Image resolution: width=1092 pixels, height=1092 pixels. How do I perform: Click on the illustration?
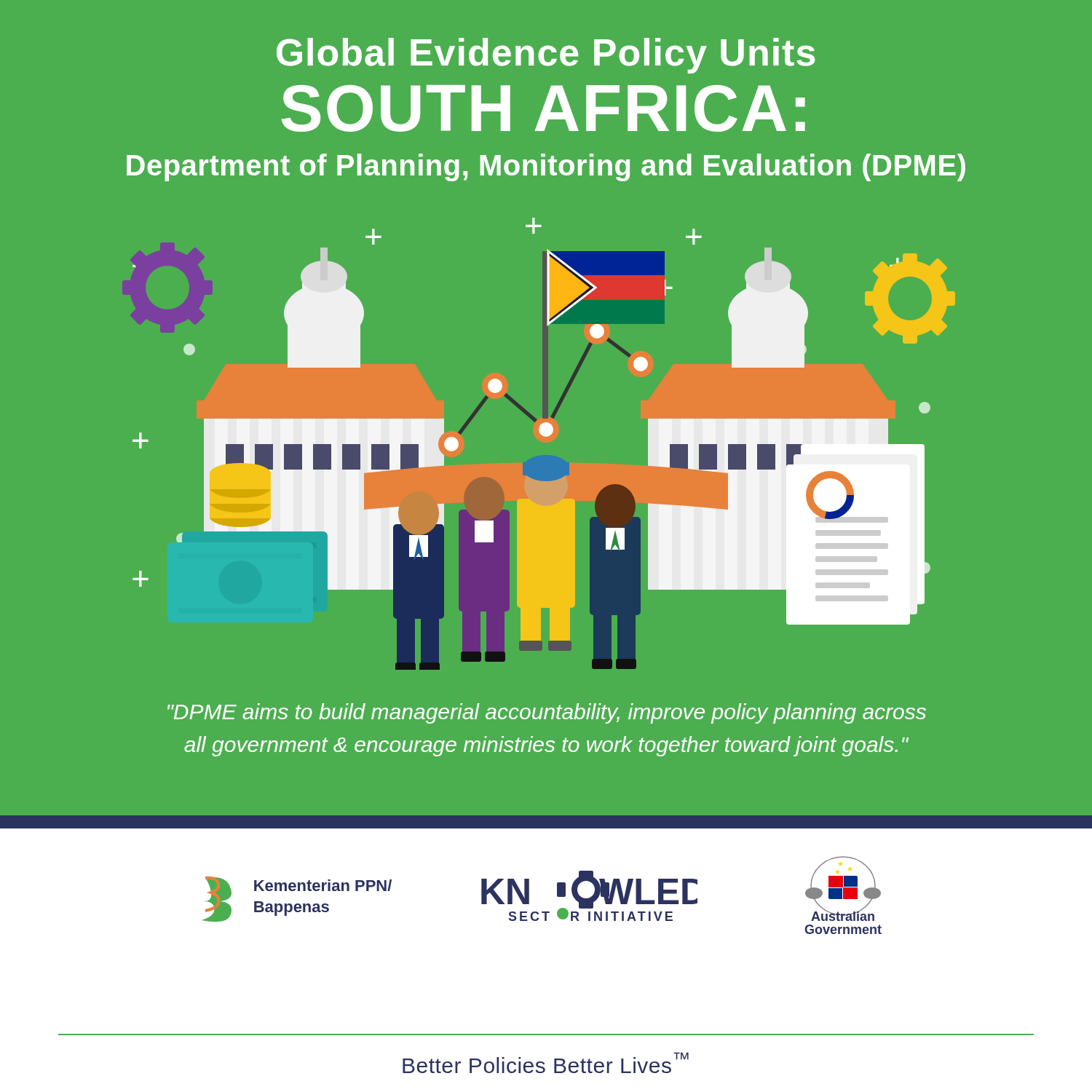pyautogui.click(x=546, y=437)
